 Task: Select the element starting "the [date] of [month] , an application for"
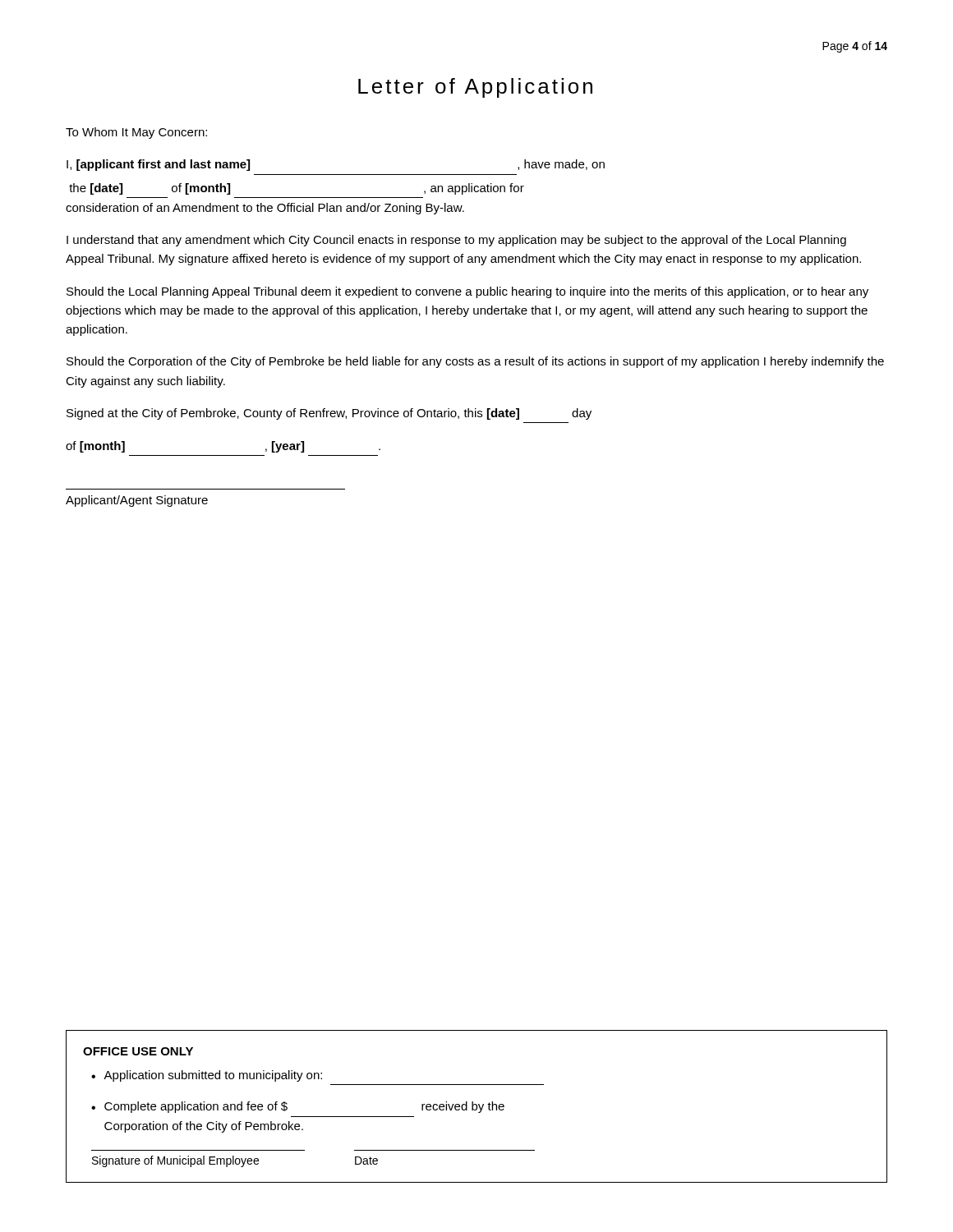click(x=295, y=196)
